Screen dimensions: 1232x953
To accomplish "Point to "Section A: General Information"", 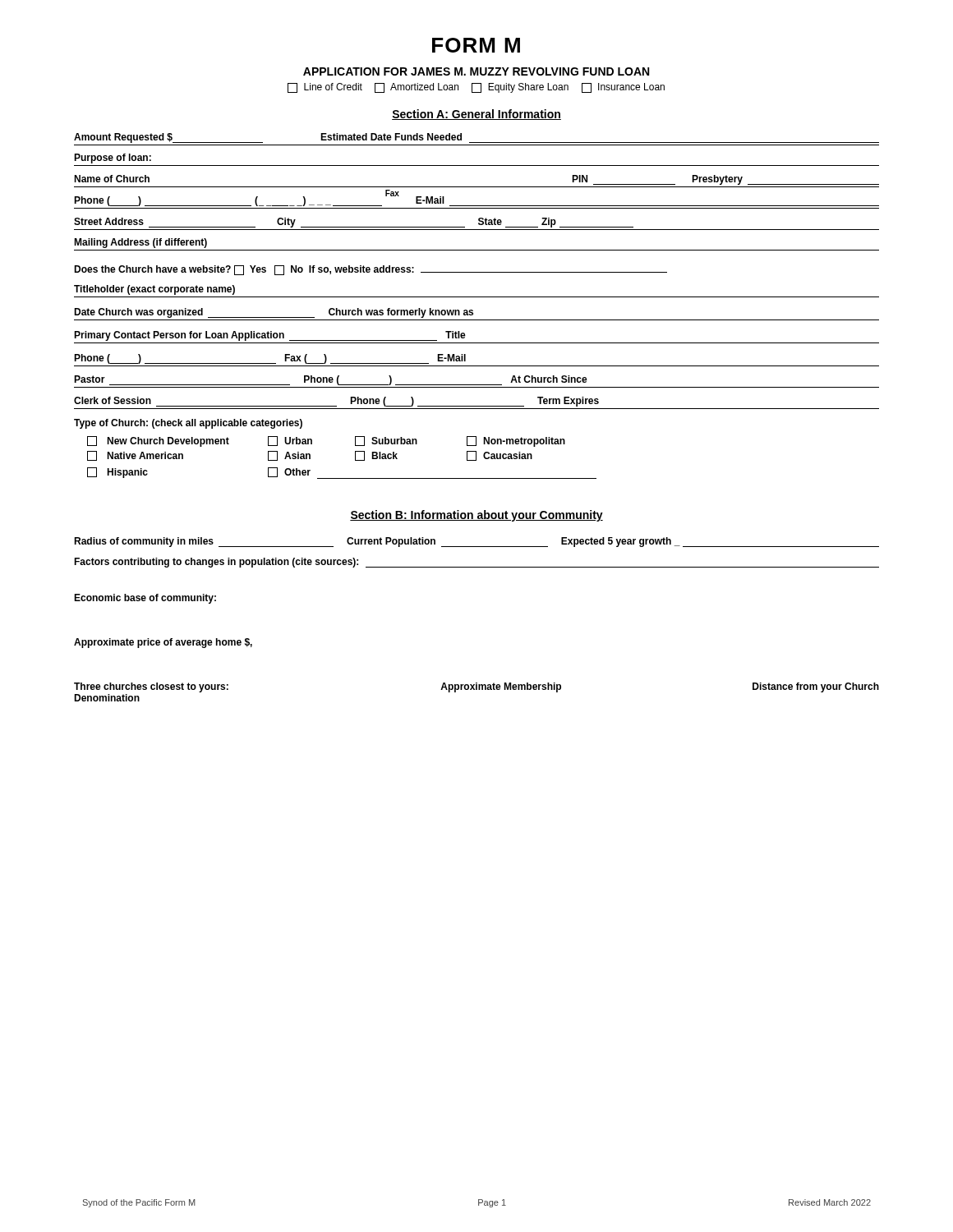I will (476, 114).
